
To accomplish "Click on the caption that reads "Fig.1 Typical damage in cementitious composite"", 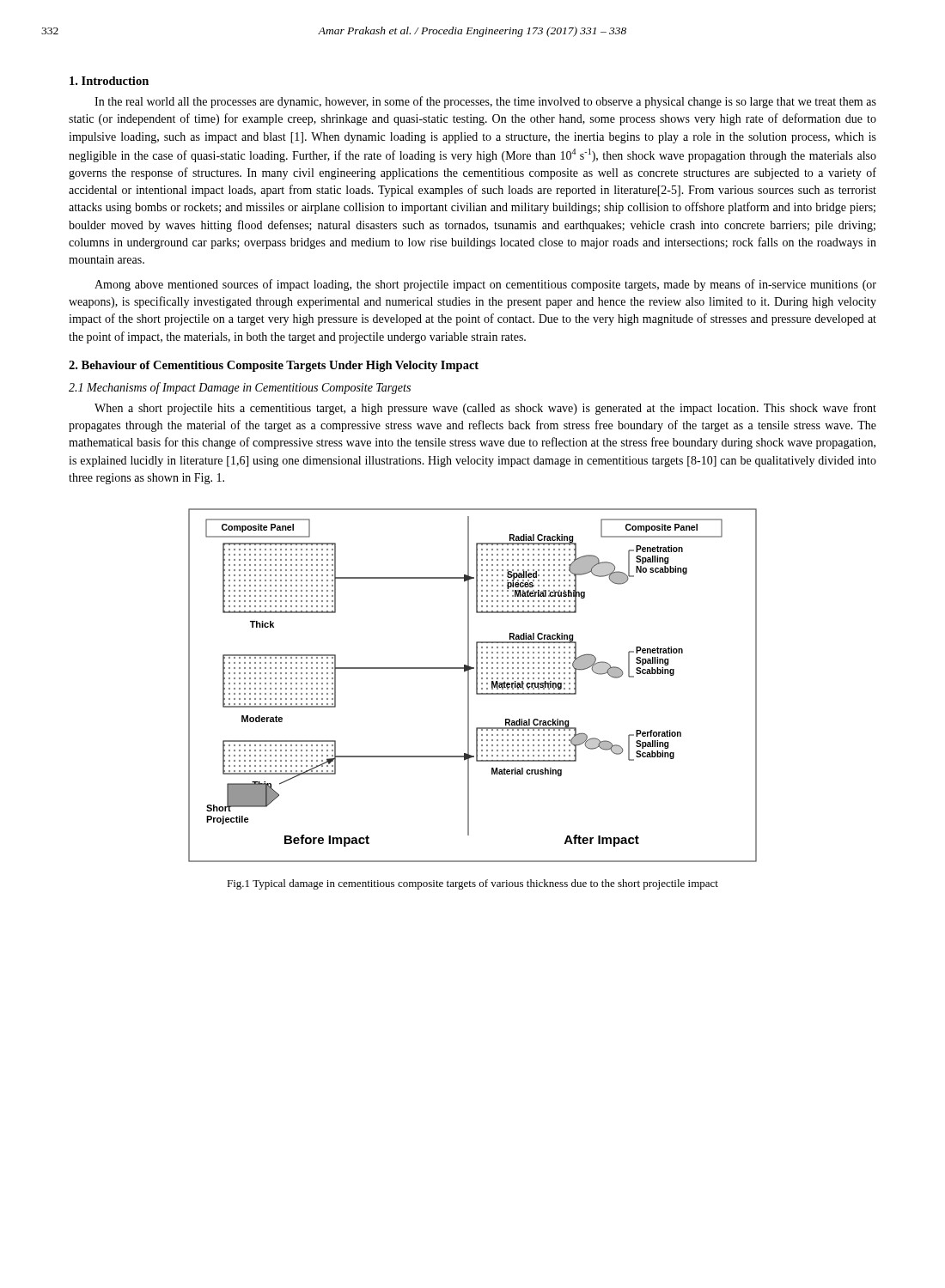I will point(472,883).
